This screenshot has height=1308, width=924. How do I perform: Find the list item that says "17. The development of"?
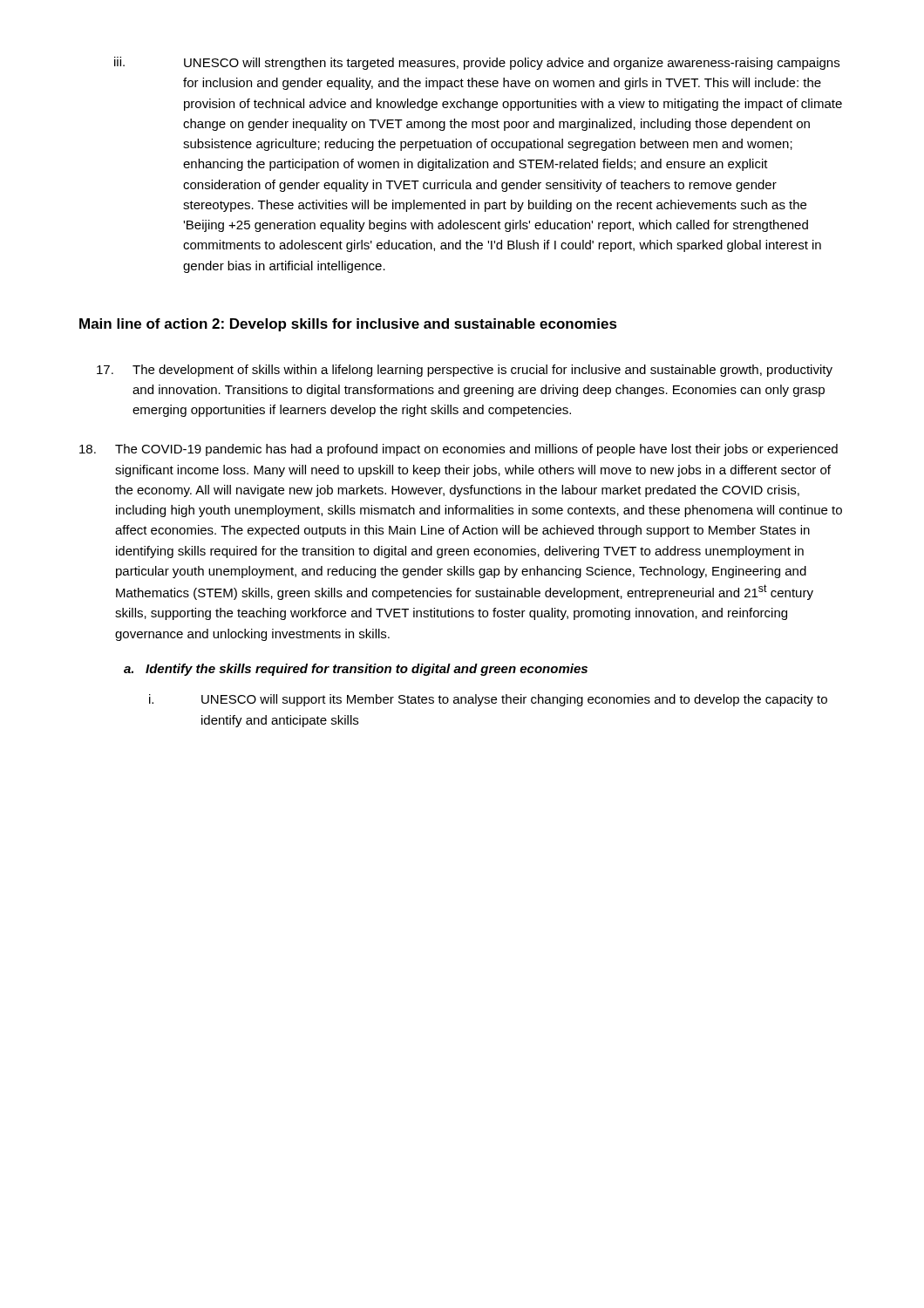[x=471, y=389]
